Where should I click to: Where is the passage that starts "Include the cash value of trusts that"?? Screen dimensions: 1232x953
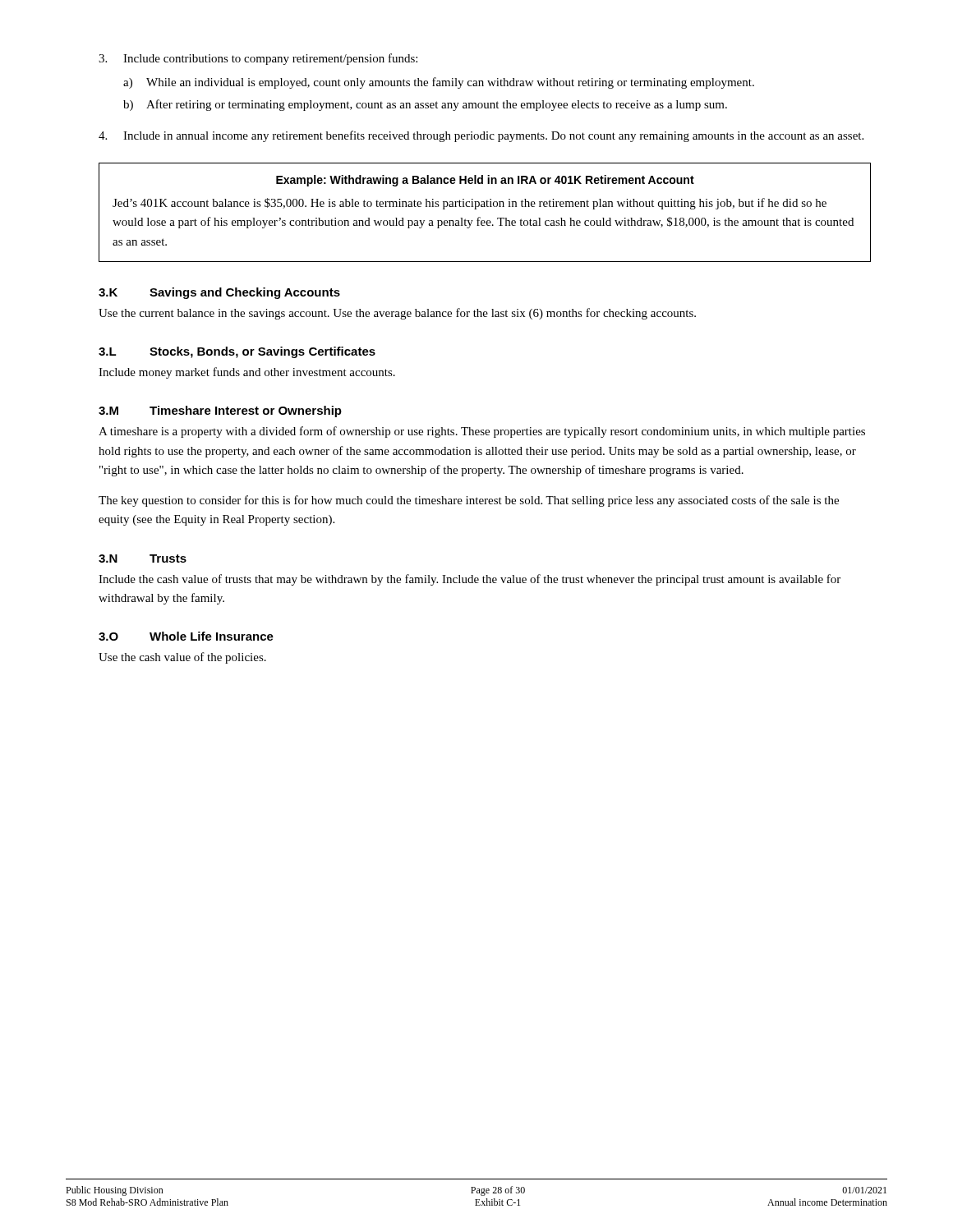point(470,588)
